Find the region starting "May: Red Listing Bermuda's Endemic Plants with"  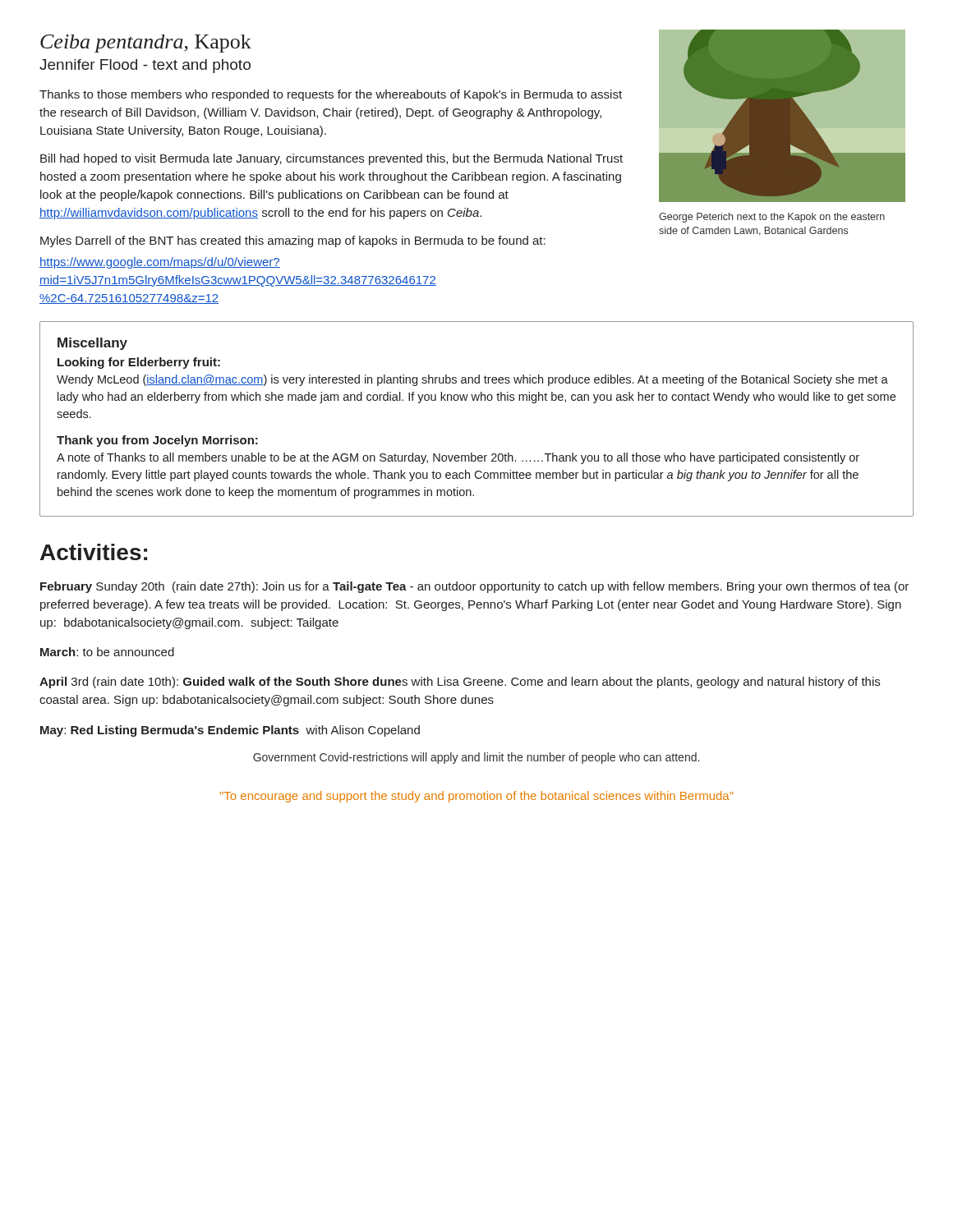coord(230,729)
